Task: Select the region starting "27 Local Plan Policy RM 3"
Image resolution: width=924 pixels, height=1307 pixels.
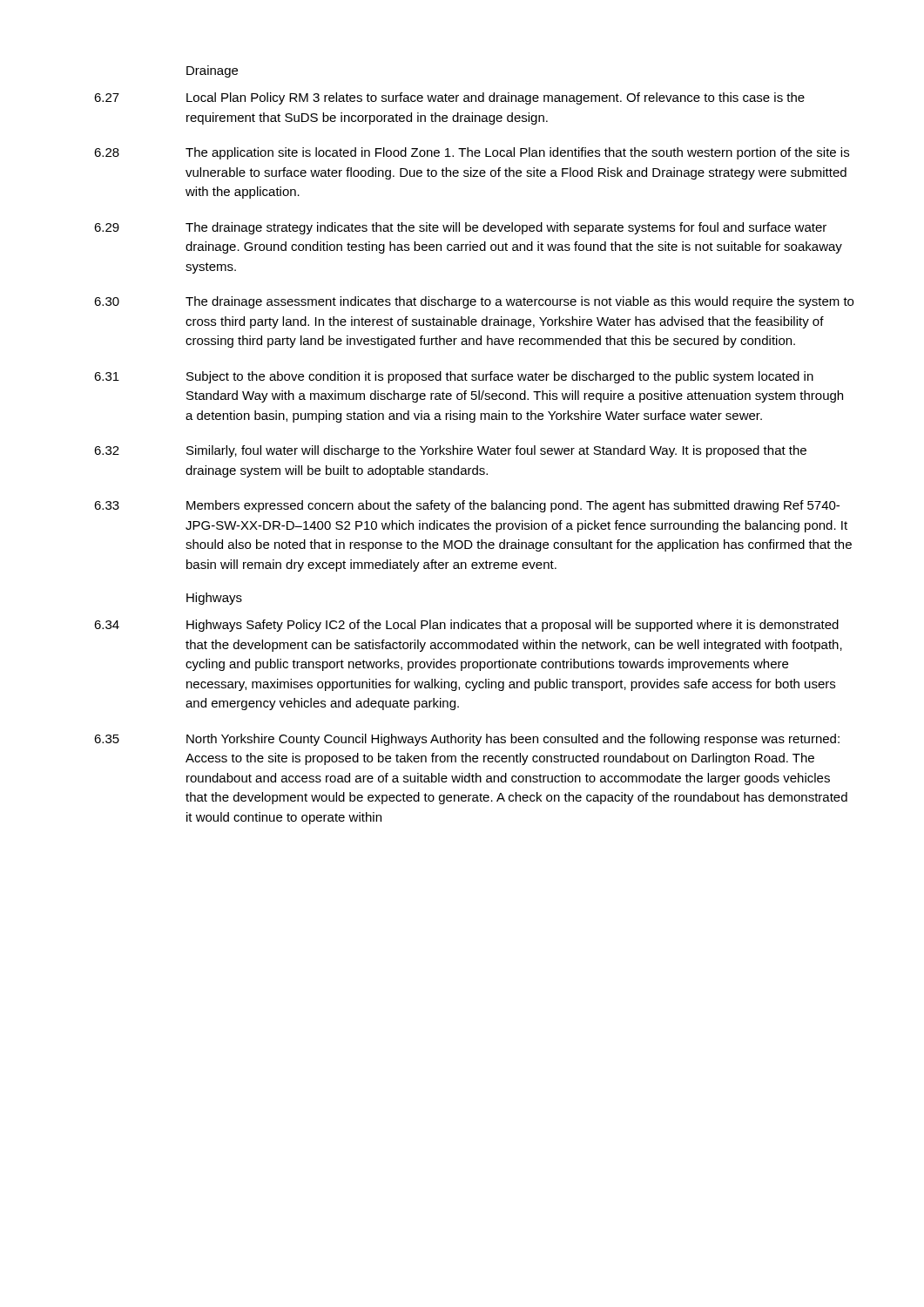Action: pyautogui.click(x=474, y=108)
